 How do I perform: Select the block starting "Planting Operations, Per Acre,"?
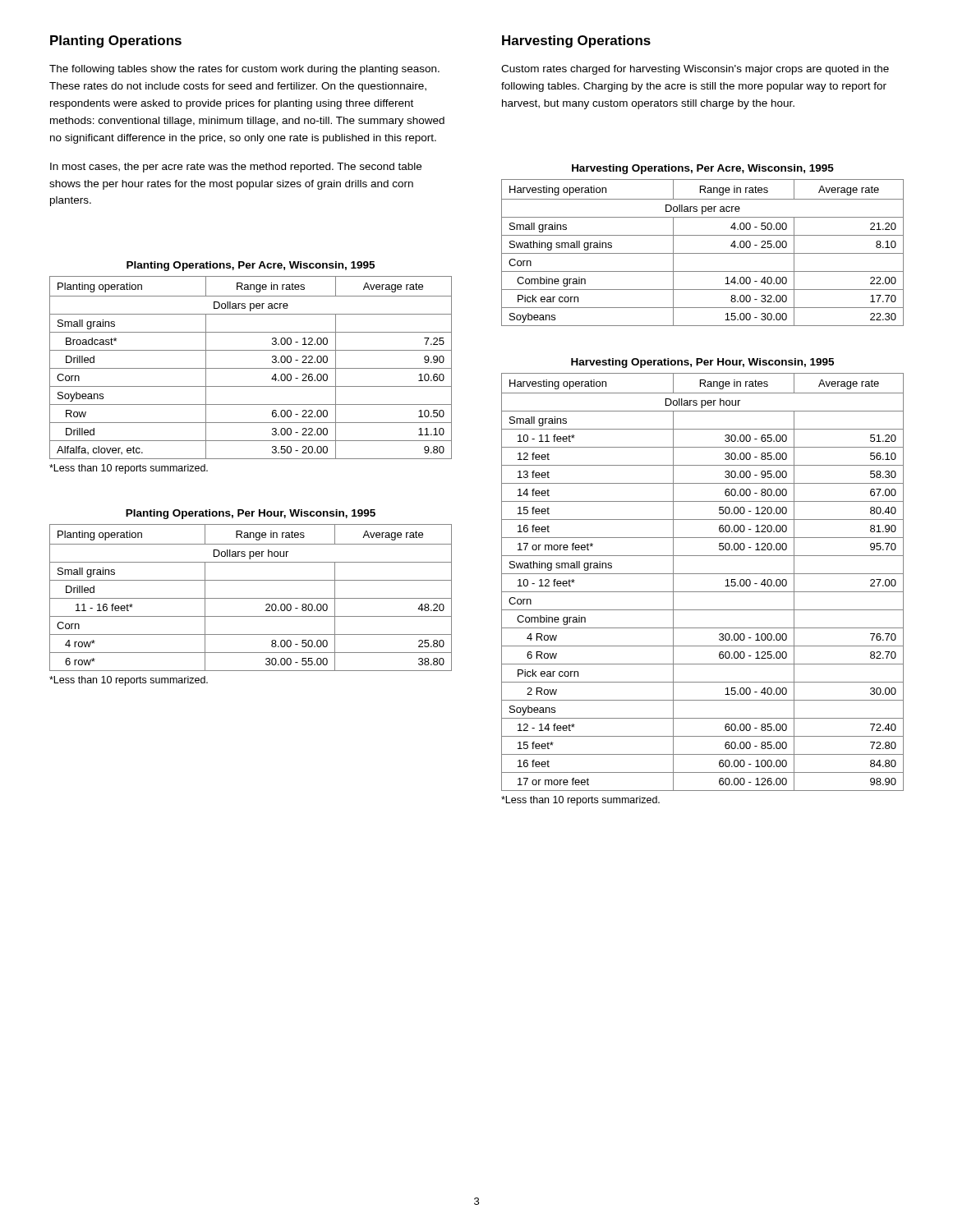tap(251, 265)
